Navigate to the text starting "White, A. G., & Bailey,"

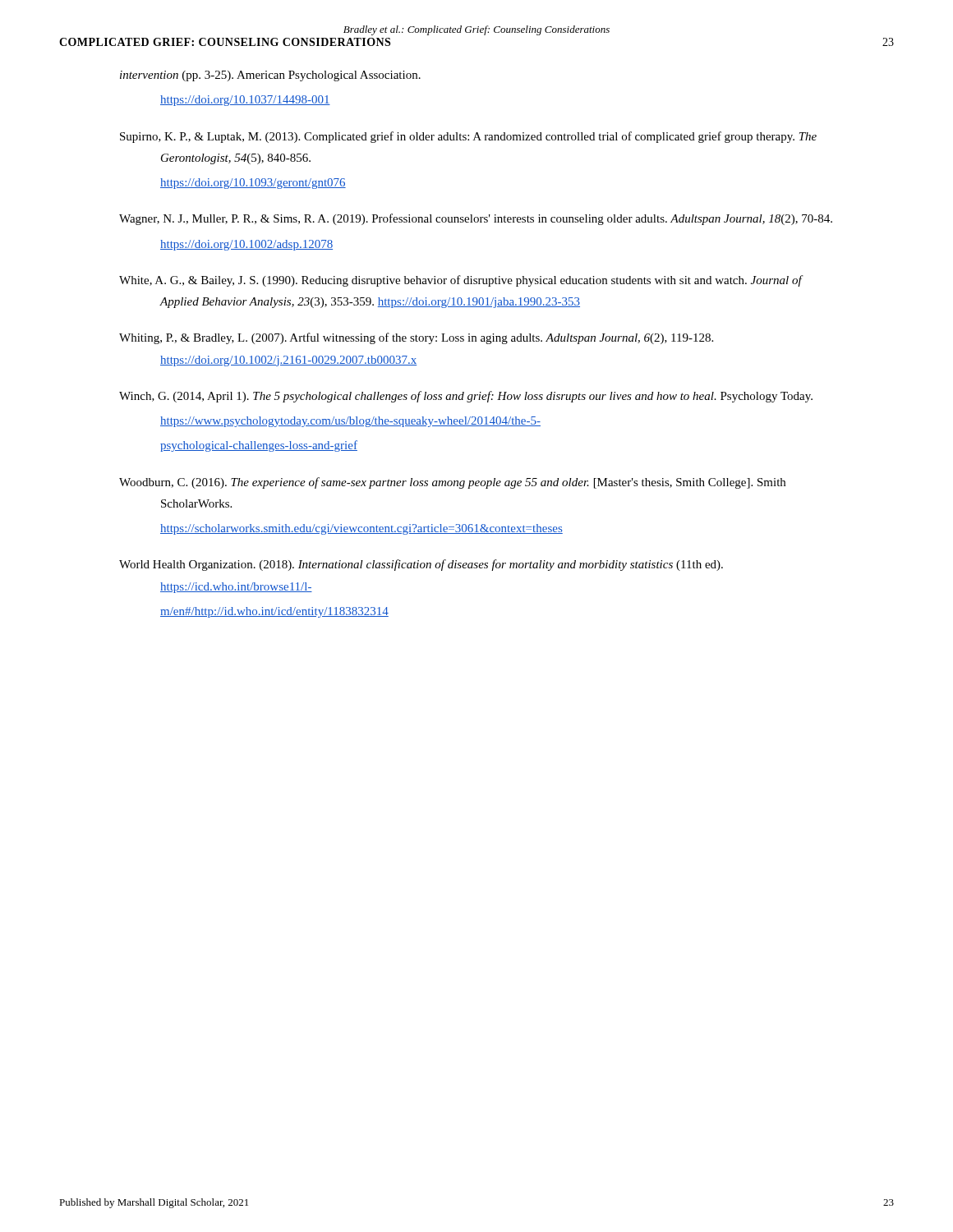(476, 291)
